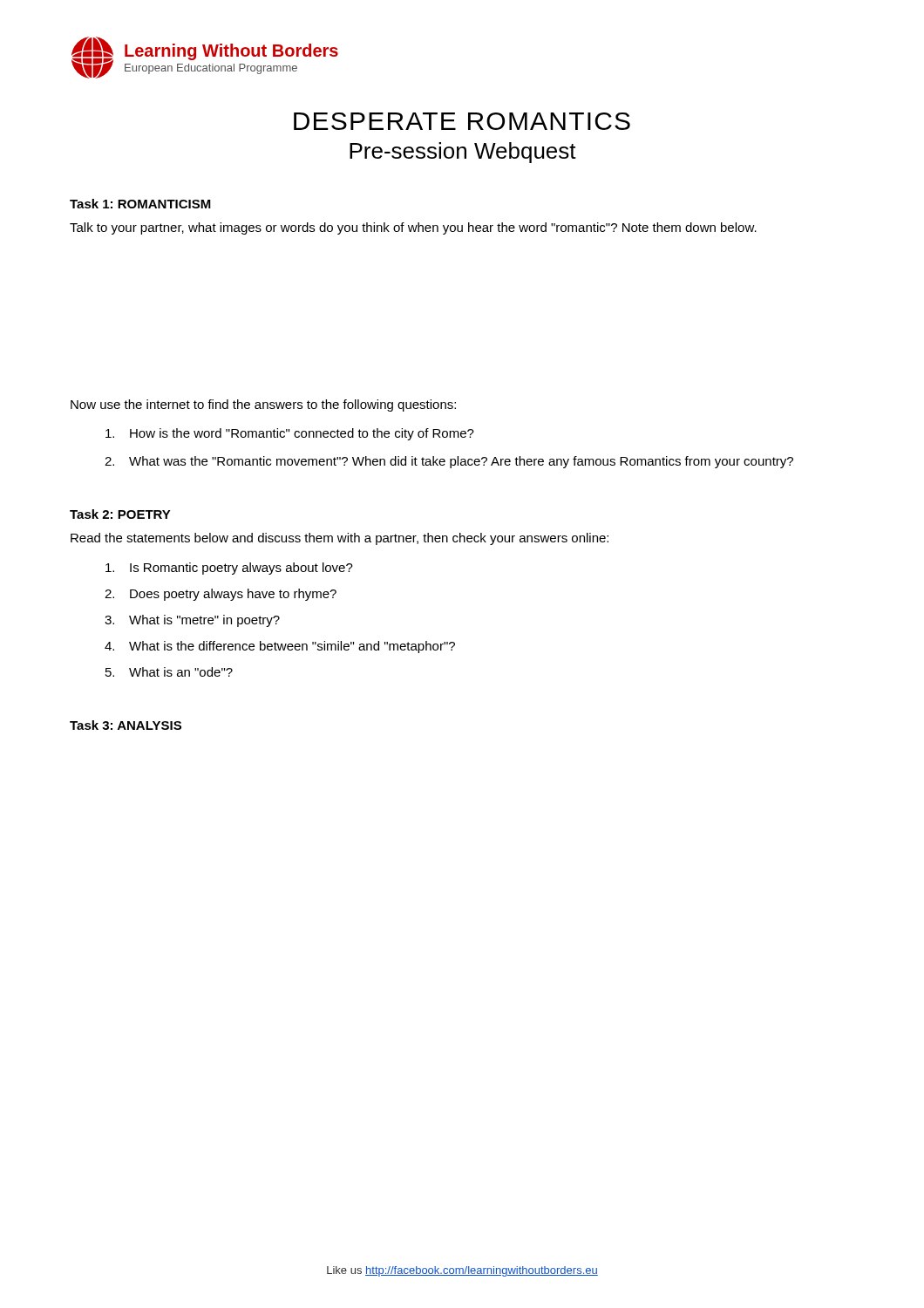Click on the block starting "Task 2: POETRY"
924x1308 pixels.
click(120, 514)
